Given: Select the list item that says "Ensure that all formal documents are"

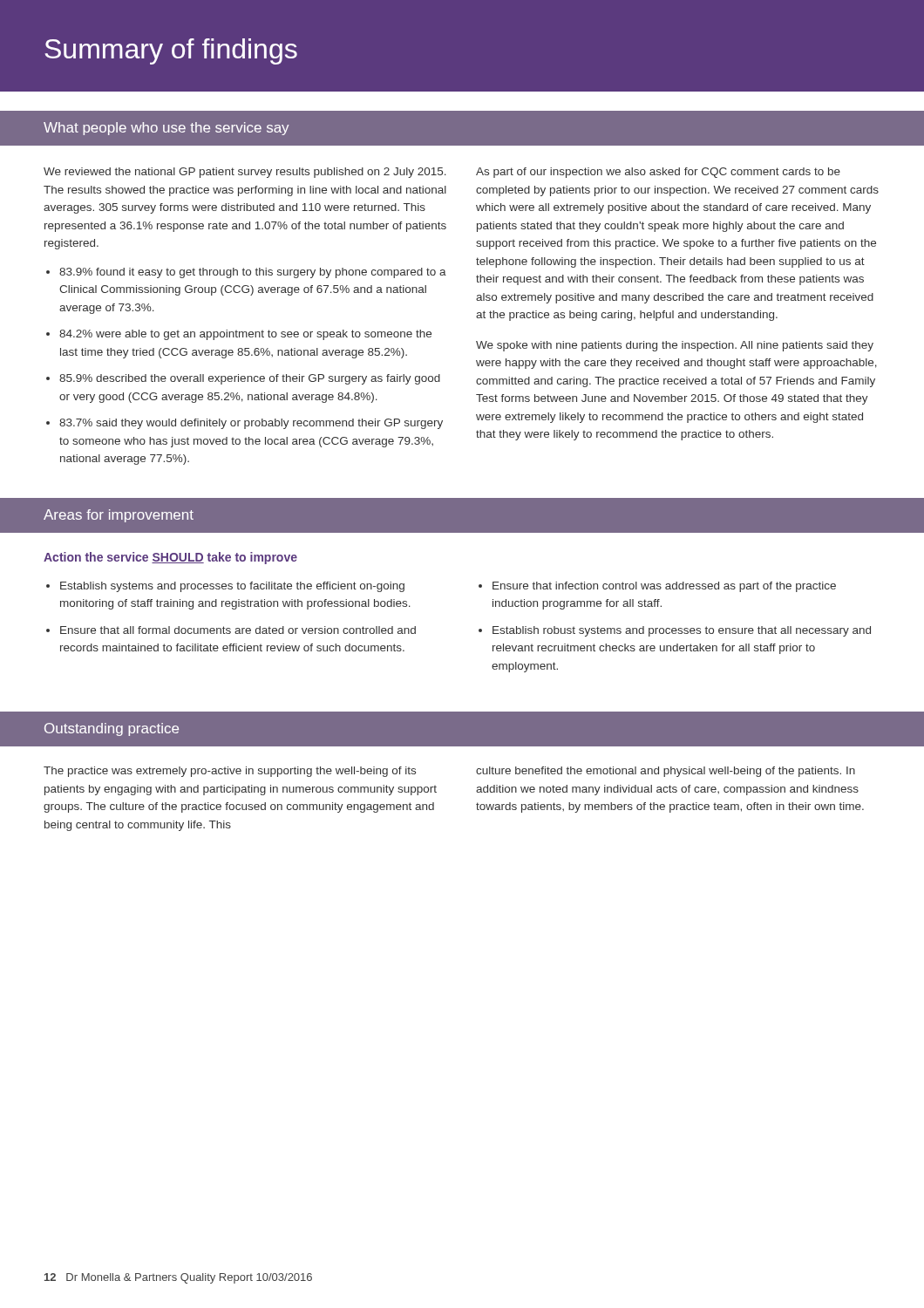Looking at the screenshot, I should tap(246, 639).
